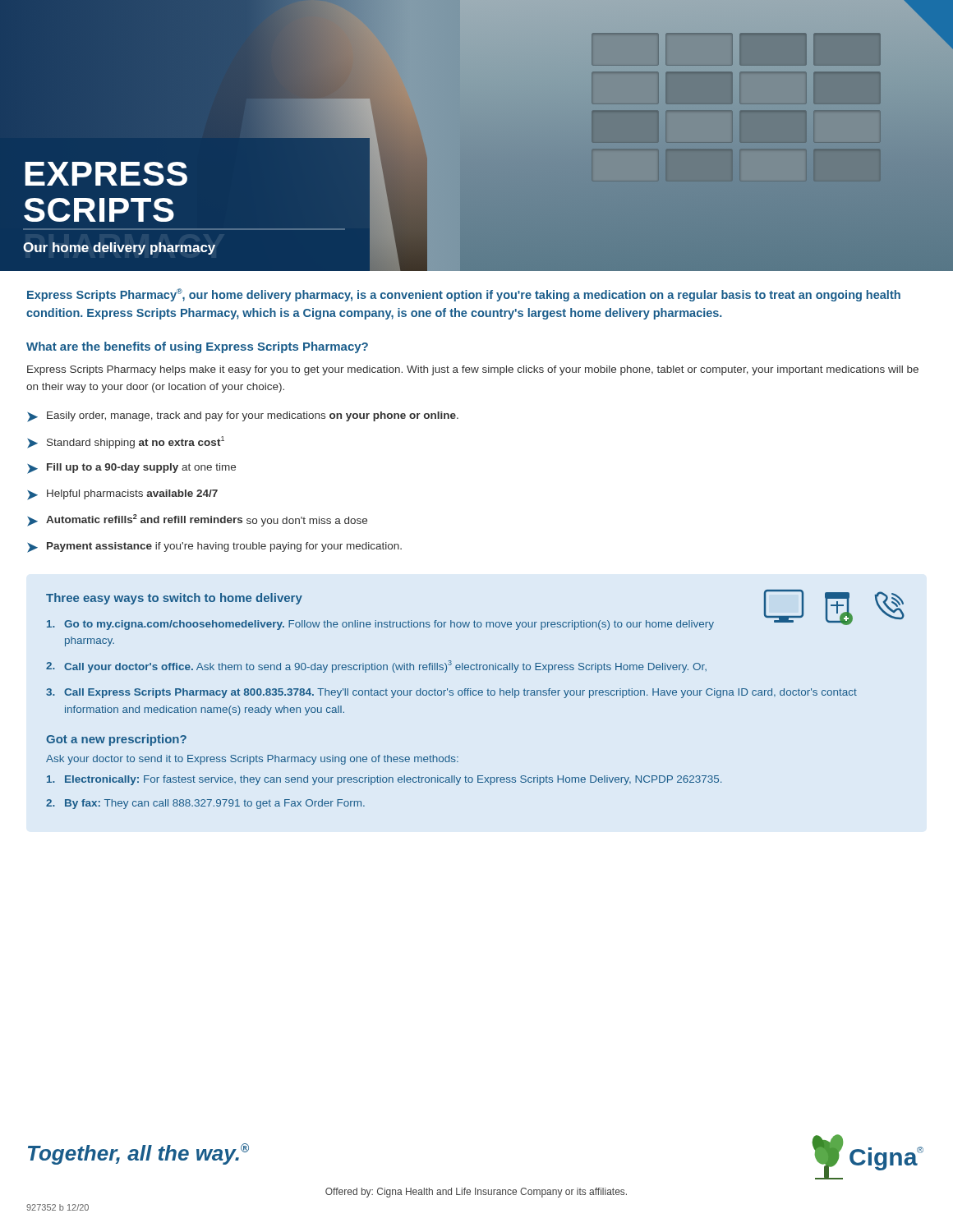Point to the block beginning "3. Call Express Scripts Pharmacy at"
The height and width of the screenshot is (1232, 953).
476,701
